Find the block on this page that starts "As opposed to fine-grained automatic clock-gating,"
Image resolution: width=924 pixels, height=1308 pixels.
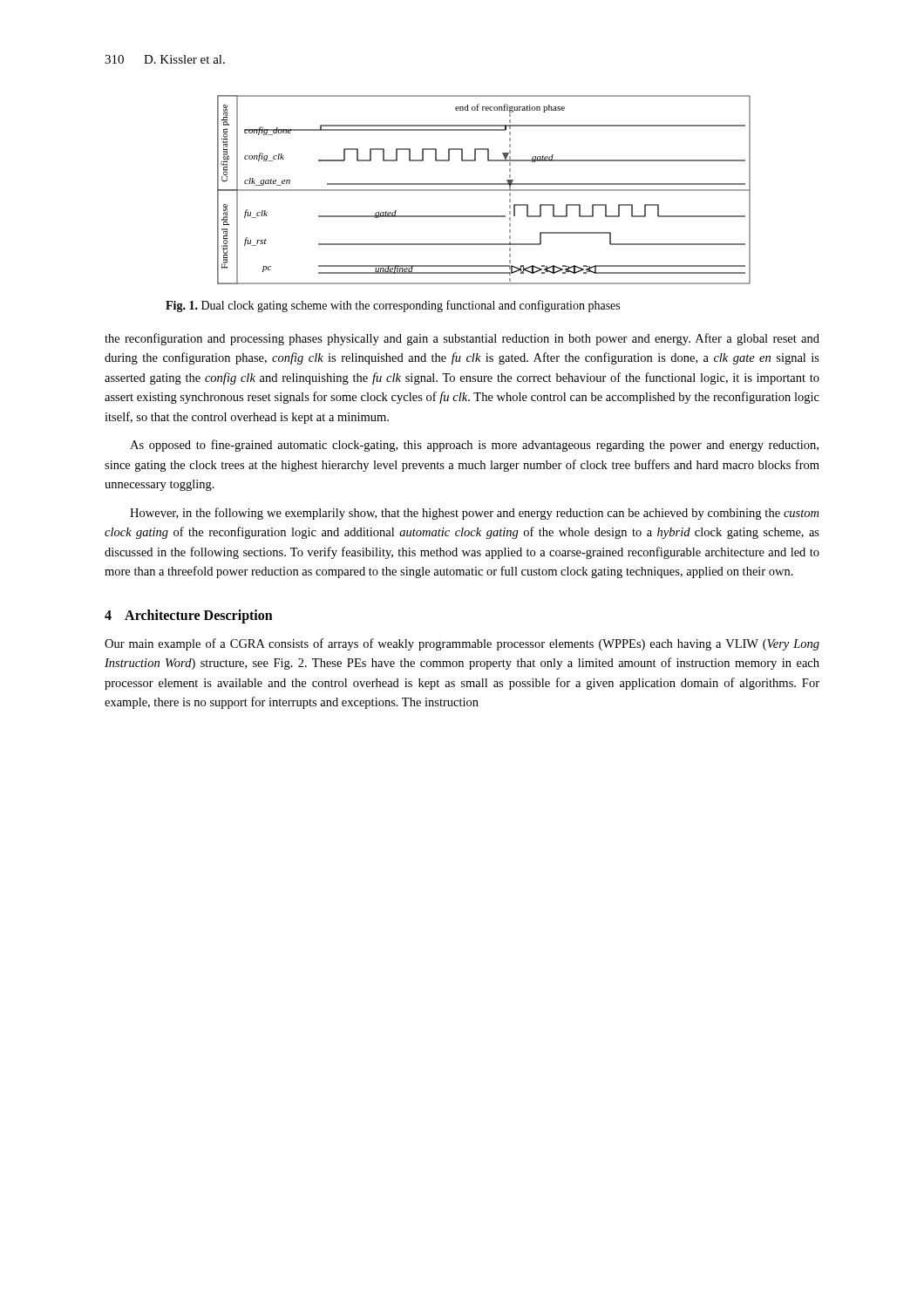click(x=462, y=465)
